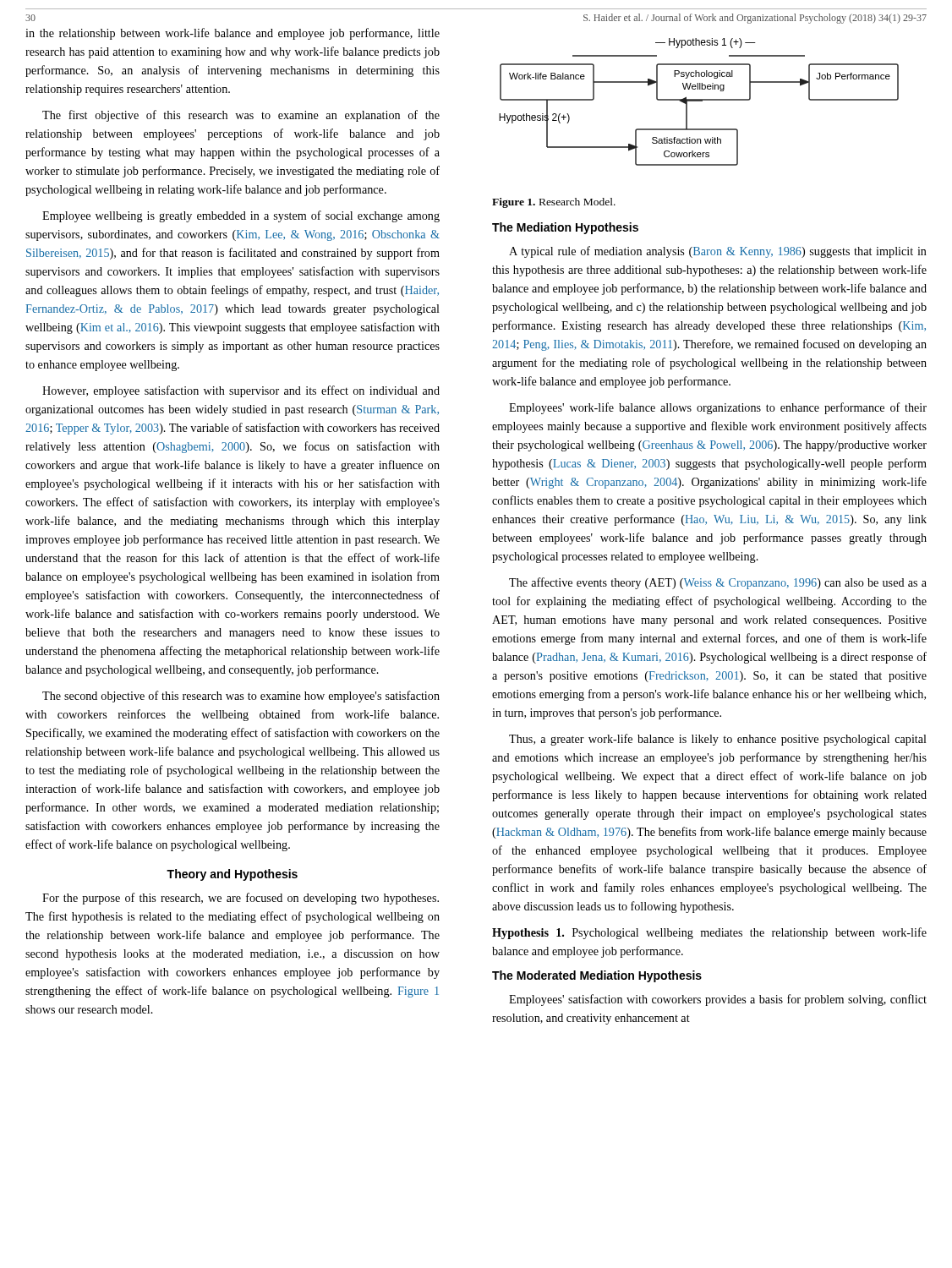This screenshot has height=1268, width=952.
Task: Click the passage that begins "Employees' satisfaction with"
Action: coord(709,1009)
